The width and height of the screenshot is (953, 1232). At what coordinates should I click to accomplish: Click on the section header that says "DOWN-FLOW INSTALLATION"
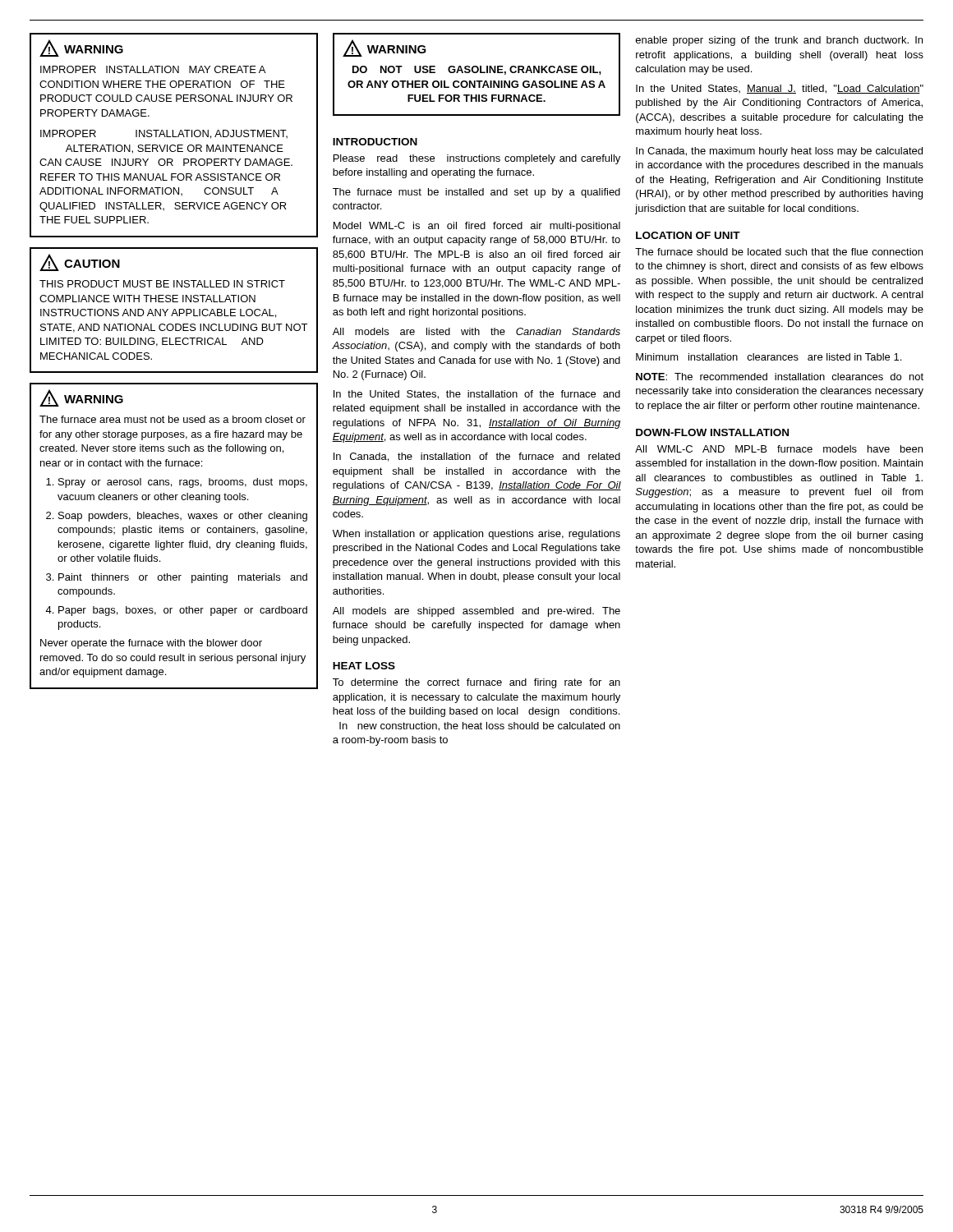(x=712, y=432)
